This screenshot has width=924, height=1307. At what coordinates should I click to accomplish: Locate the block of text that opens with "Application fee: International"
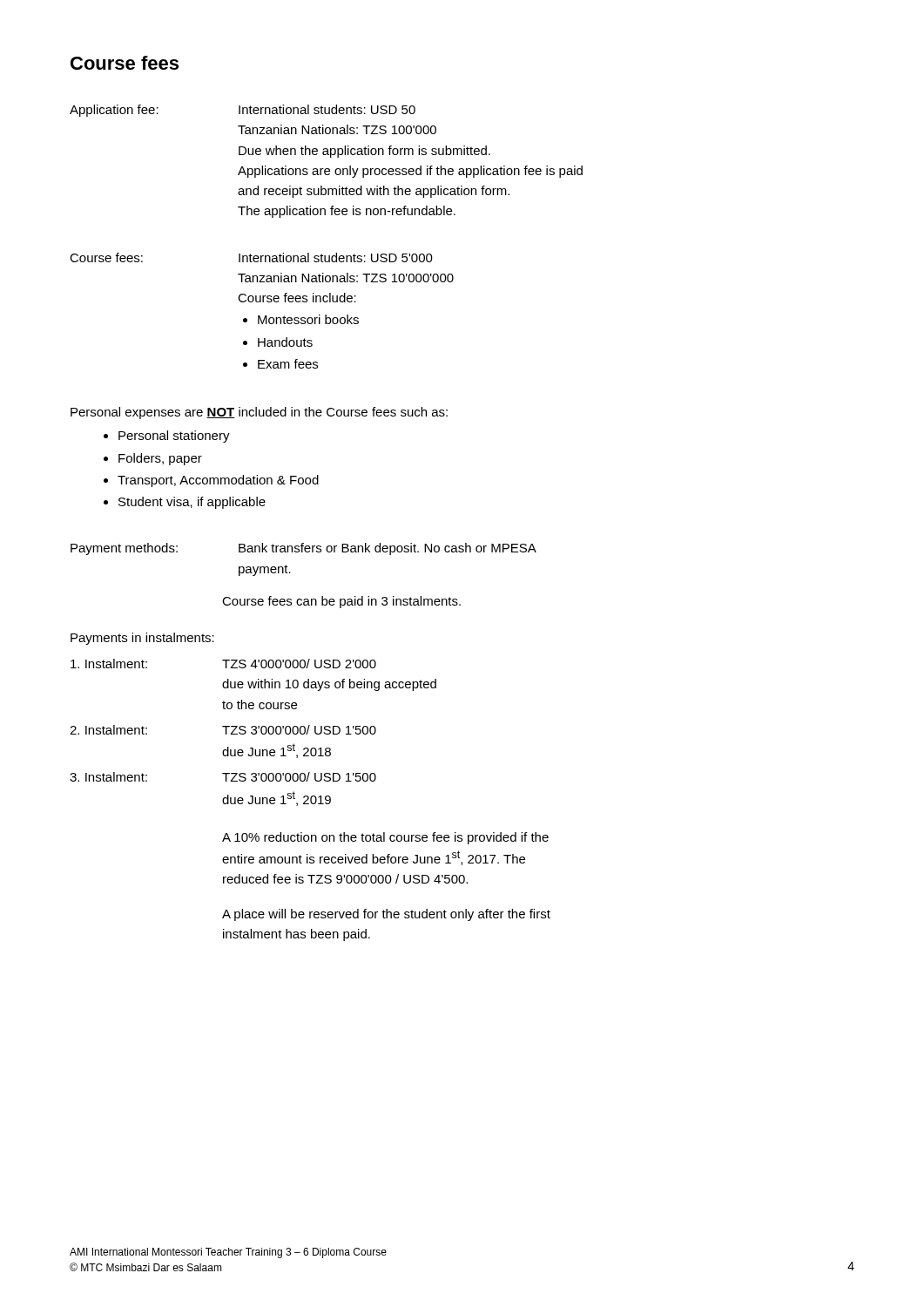tap(462, 160)
